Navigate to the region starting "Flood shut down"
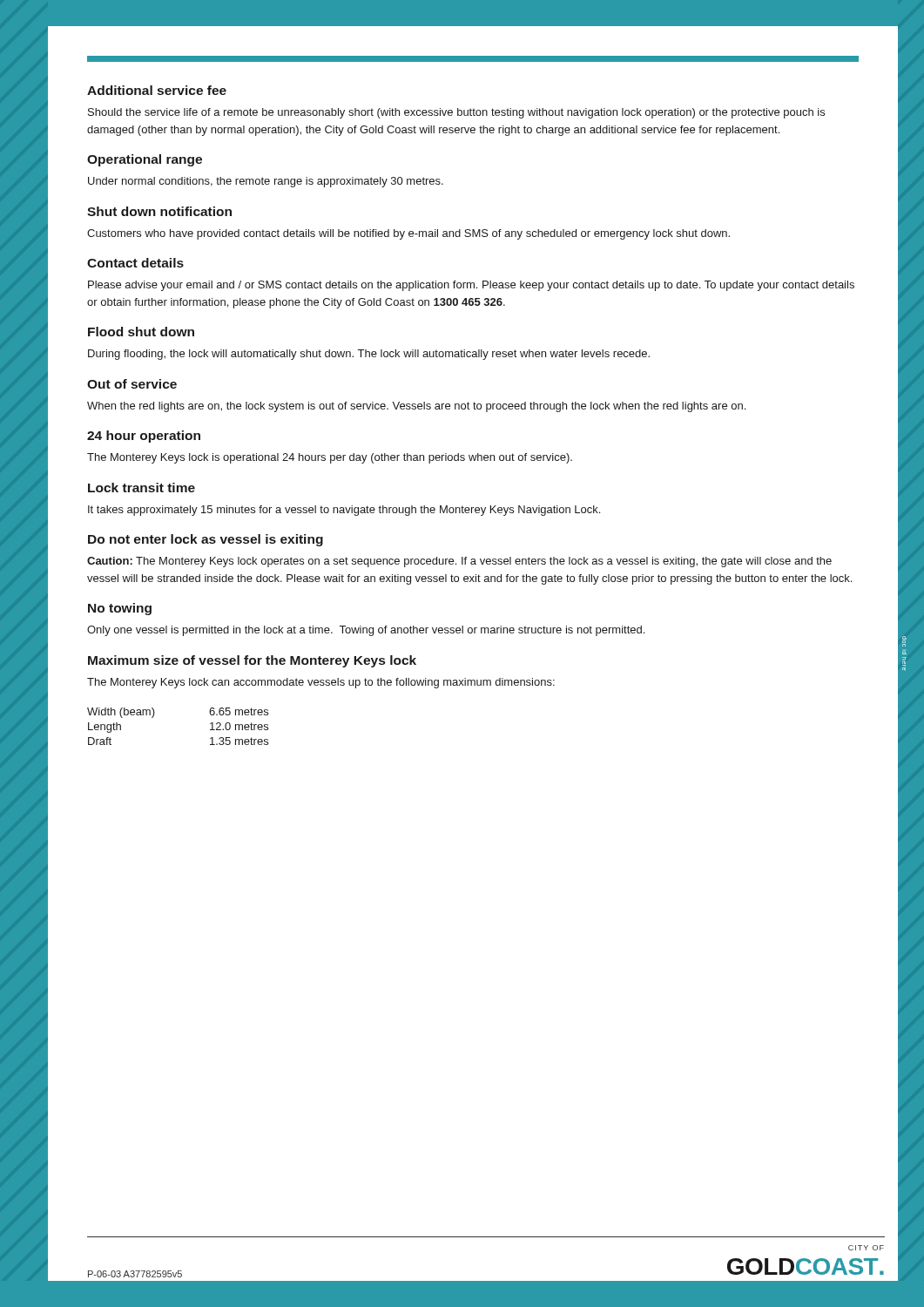Screen dimensions: 1307x924 pos(141,332)
